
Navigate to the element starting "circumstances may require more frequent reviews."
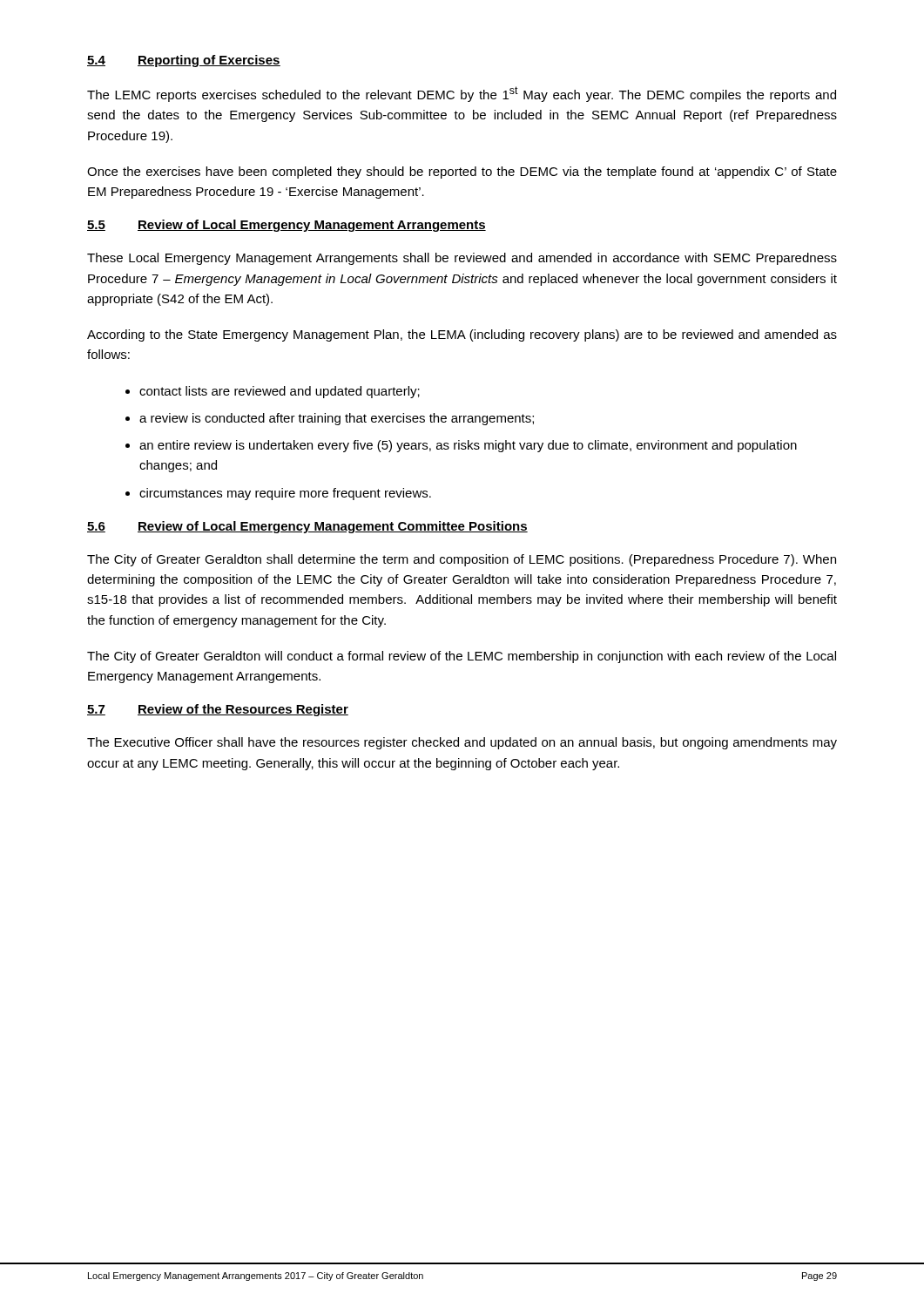click(x=286, y=492)
